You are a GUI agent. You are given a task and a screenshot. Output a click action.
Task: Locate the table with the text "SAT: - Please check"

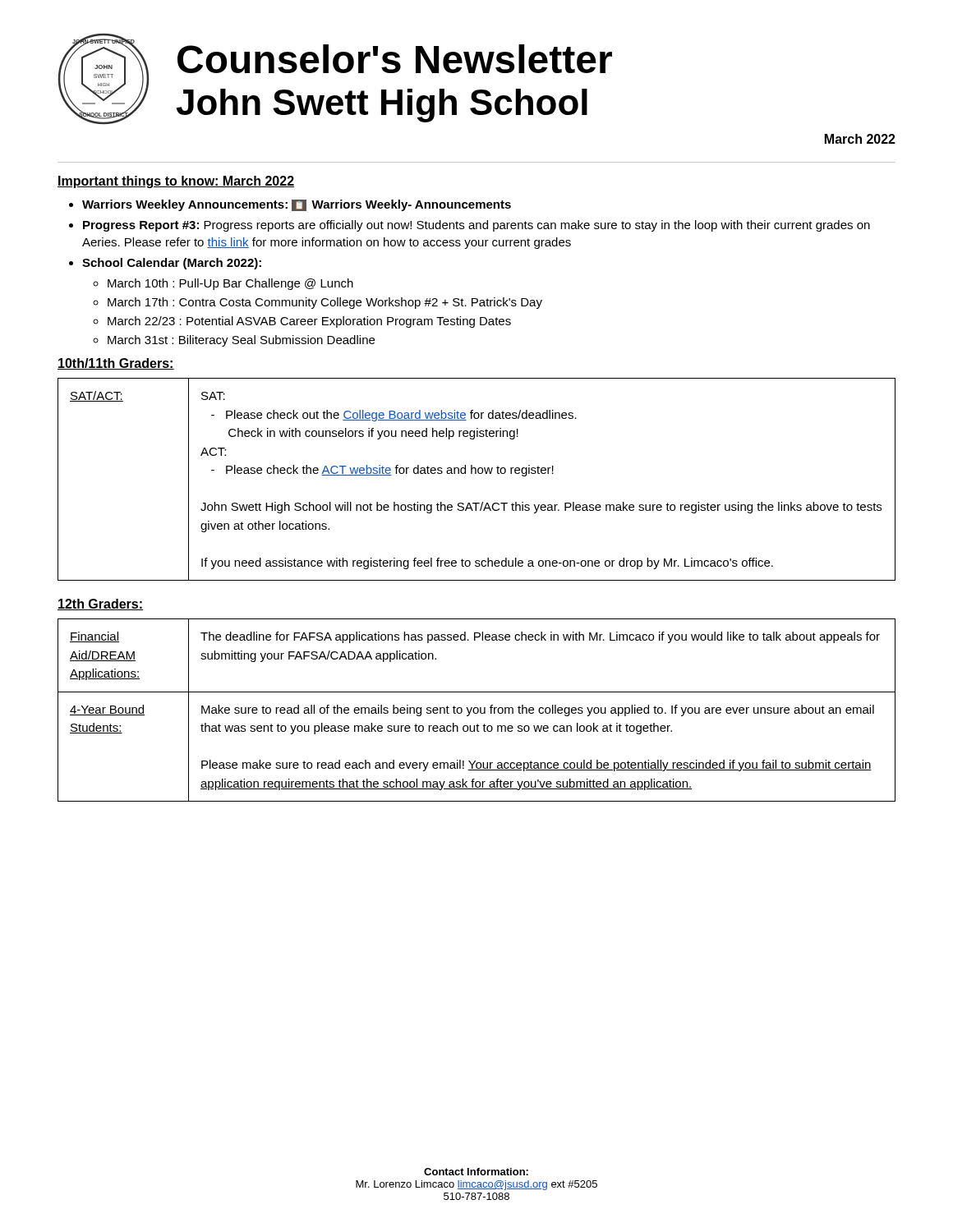pyautogui.click(x=476, y=479)
